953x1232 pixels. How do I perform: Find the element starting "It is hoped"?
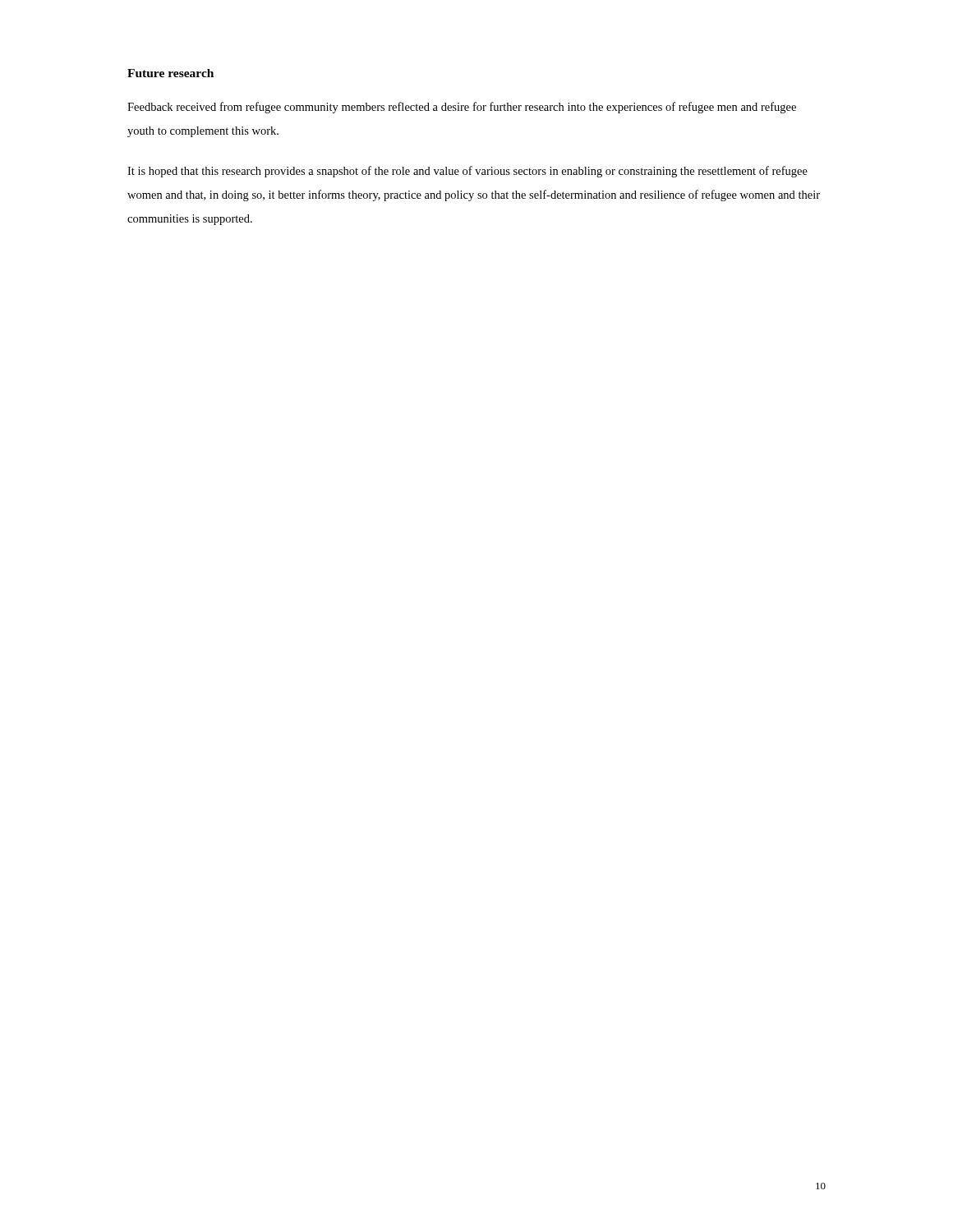(x=474, y=195)
